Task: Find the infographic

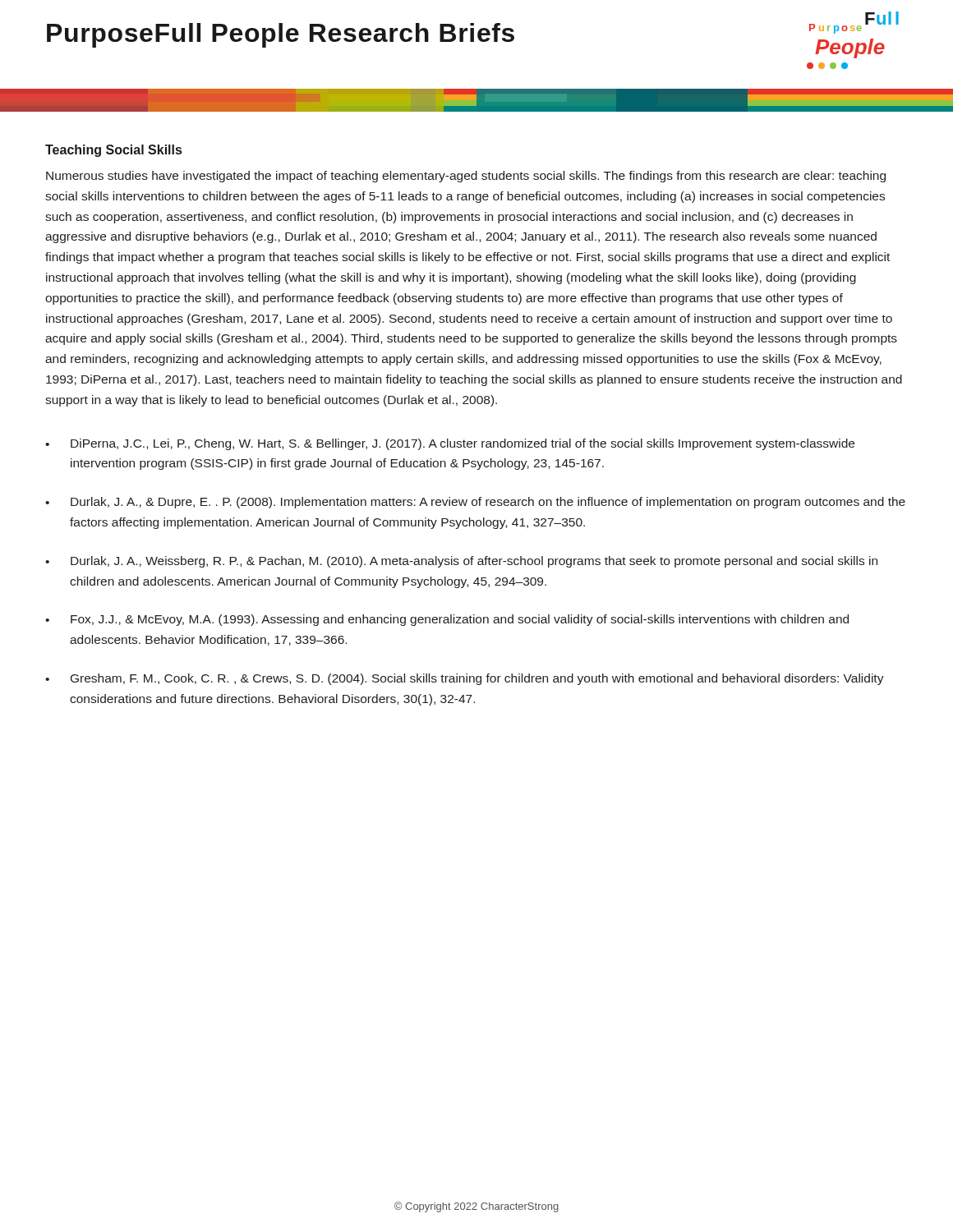Action: tap(476, 100)
